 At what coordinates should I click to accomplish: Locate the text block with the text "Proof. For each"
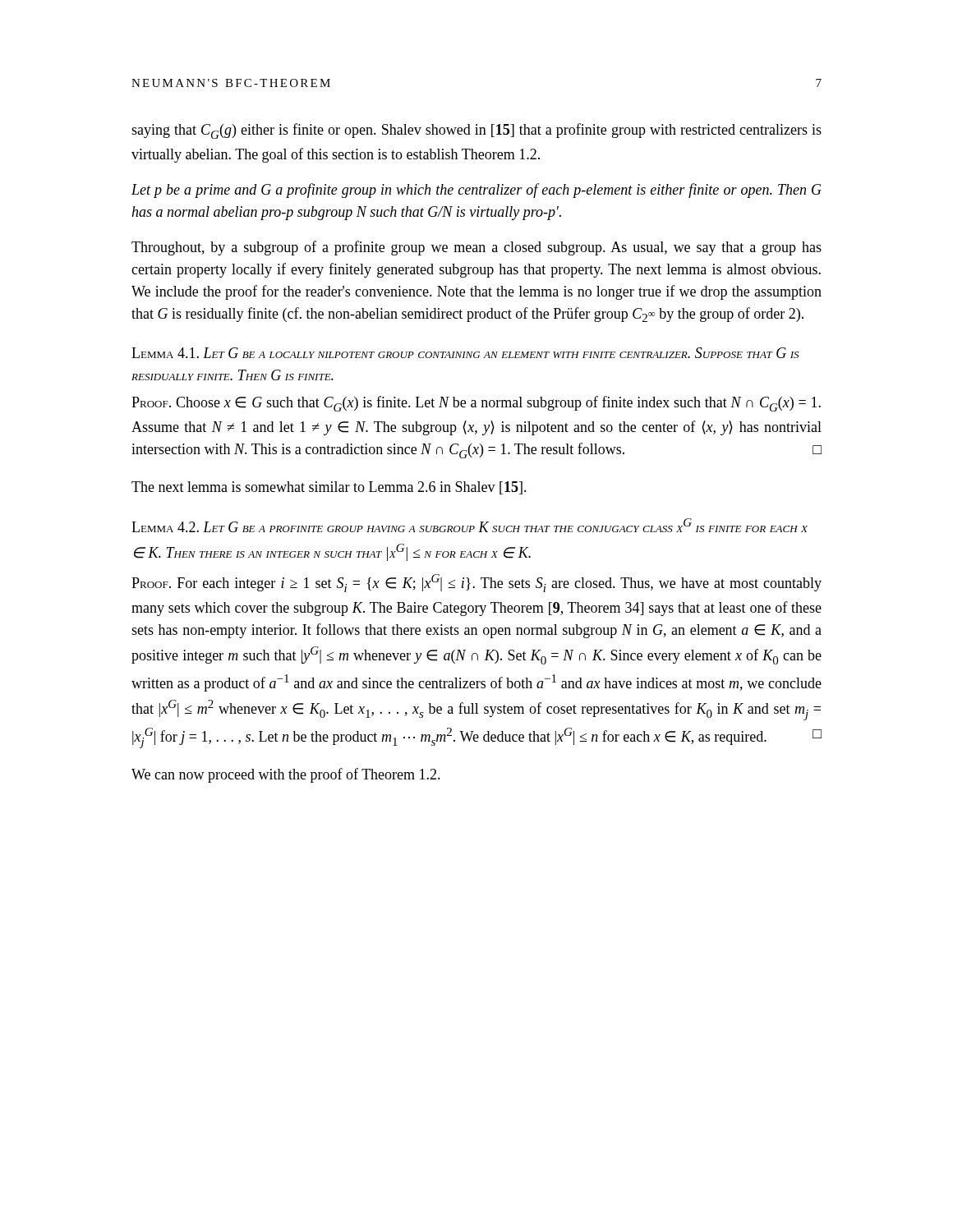[x=476, y=660]
